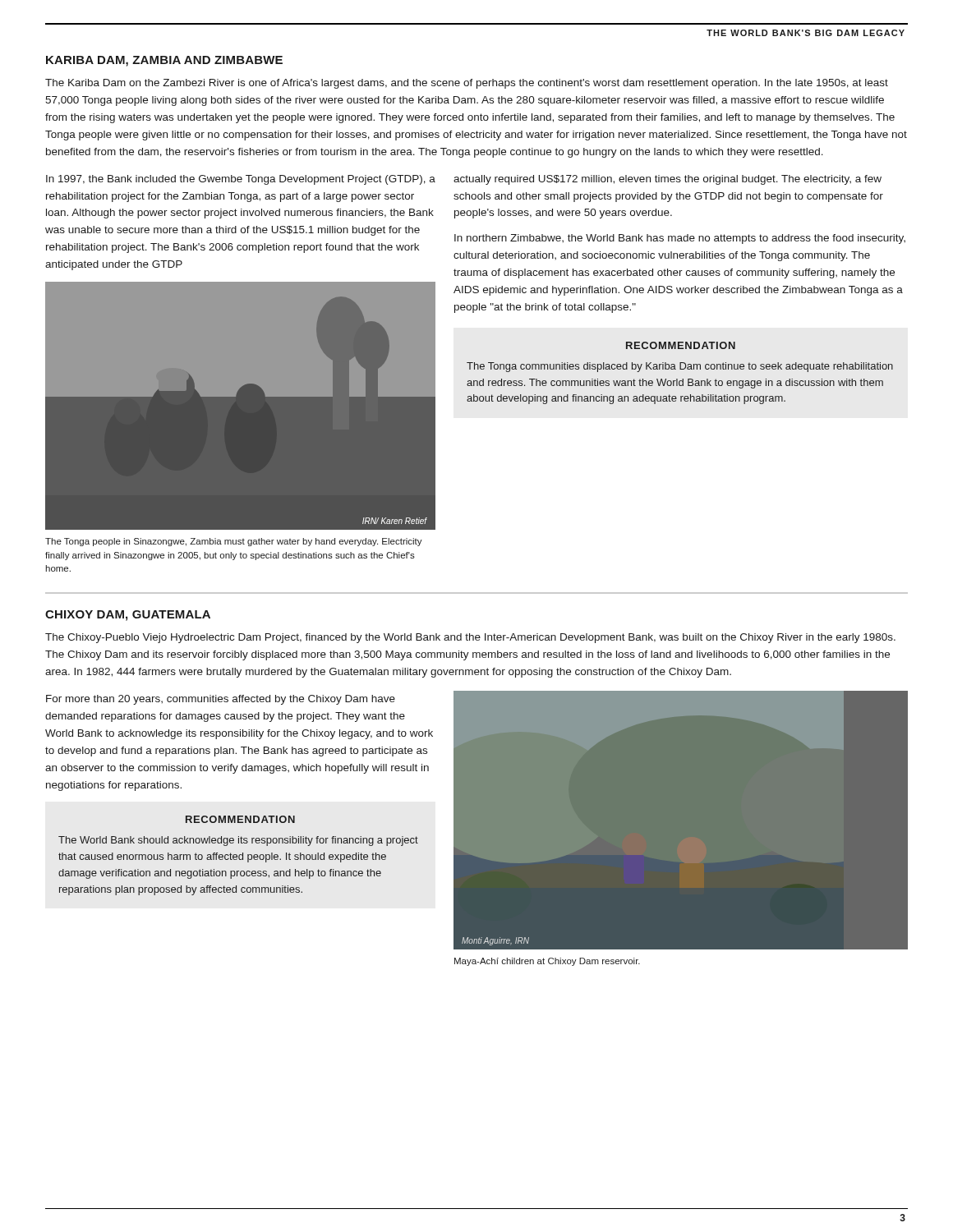Click on the caption that says "Maya-Achí children at"
This screenshot has height=1232, width=953.
coord(547,961)
